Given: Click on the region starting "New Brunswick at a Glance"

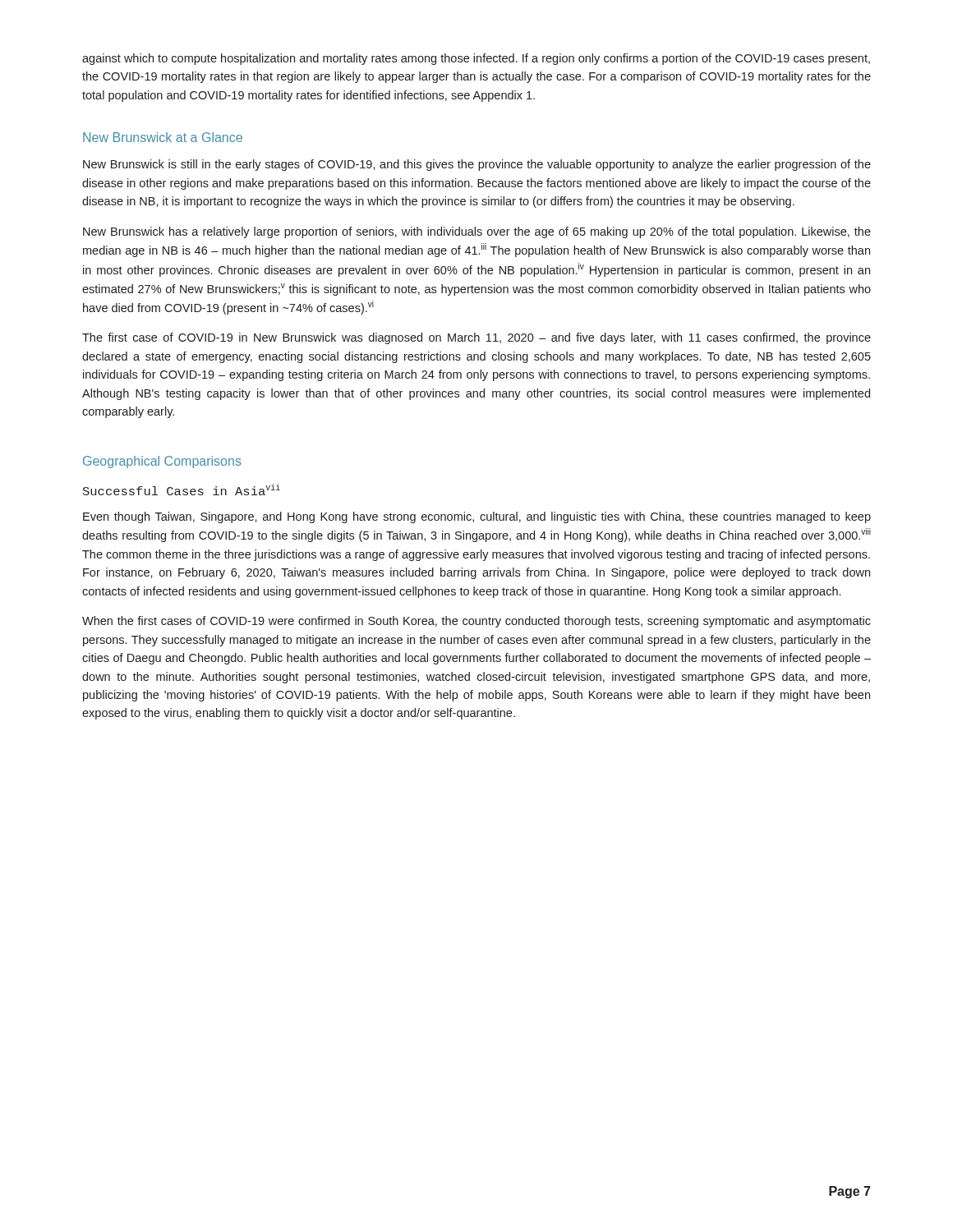Looking at the screenshot, I should (x=163, y=138).
